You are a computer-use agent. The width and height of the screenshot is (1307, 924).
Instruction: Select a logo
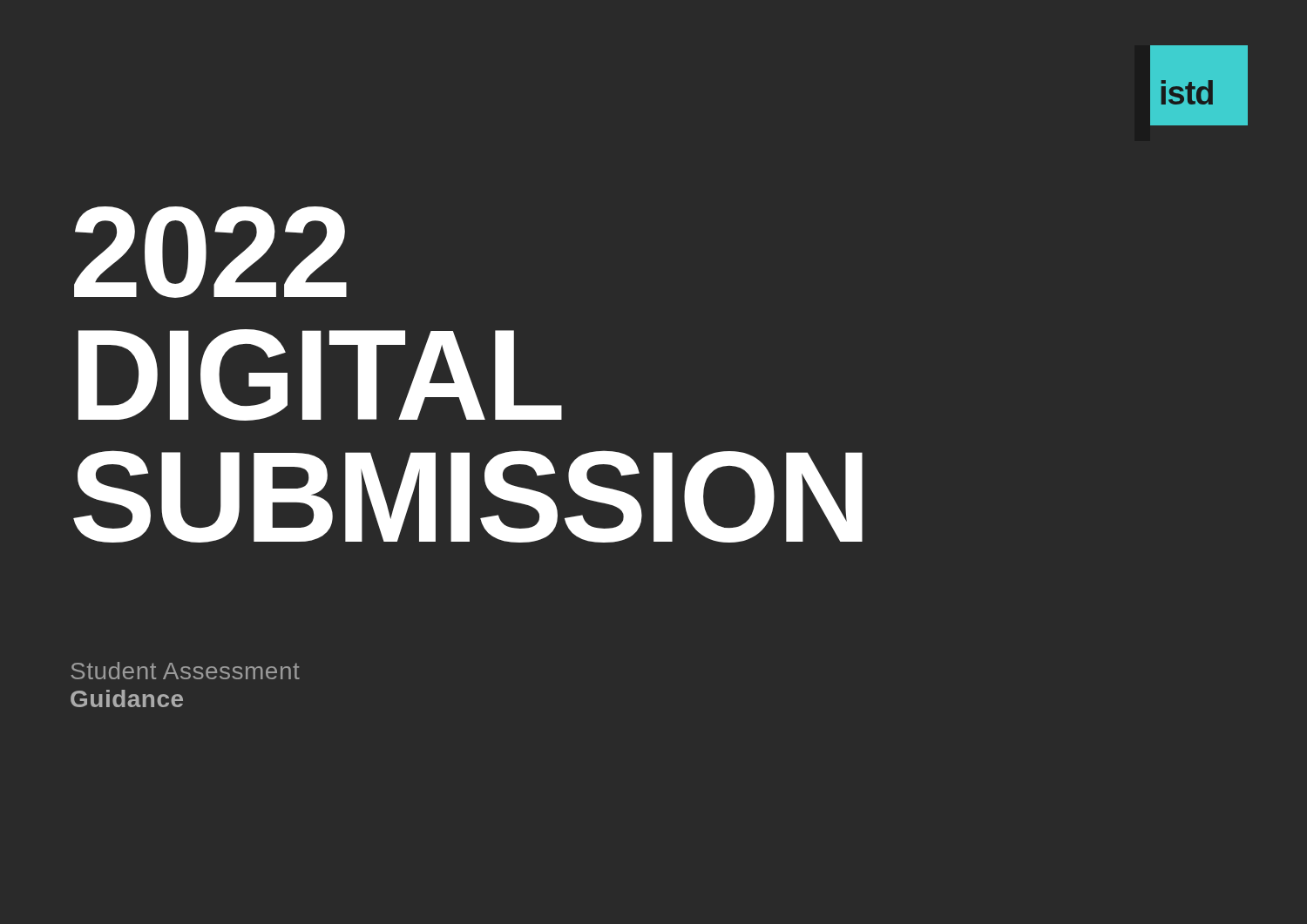(x=1191, y=93)
